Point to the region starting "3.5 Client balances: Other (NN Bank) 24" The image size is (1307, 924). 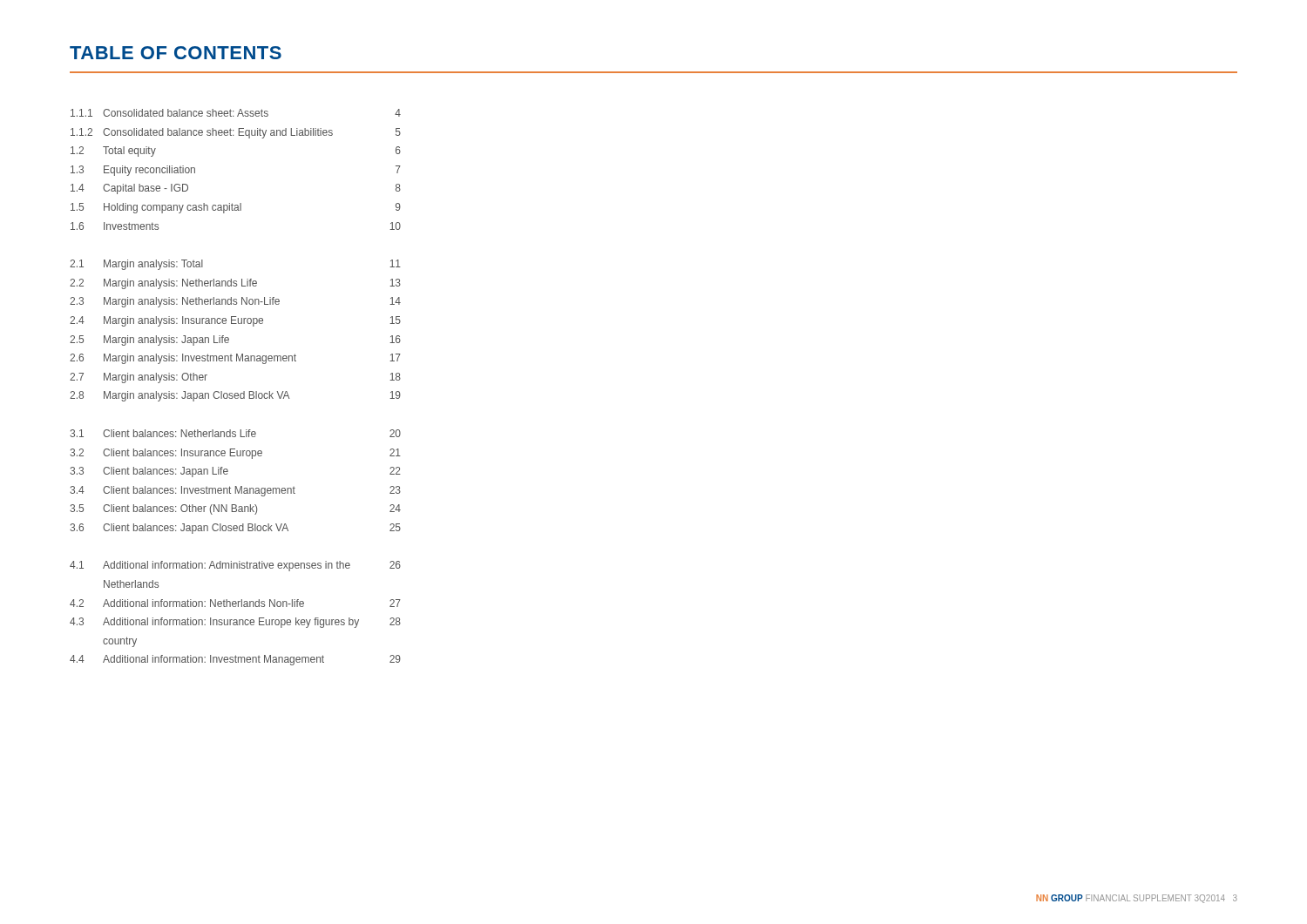tap(235, 510)
